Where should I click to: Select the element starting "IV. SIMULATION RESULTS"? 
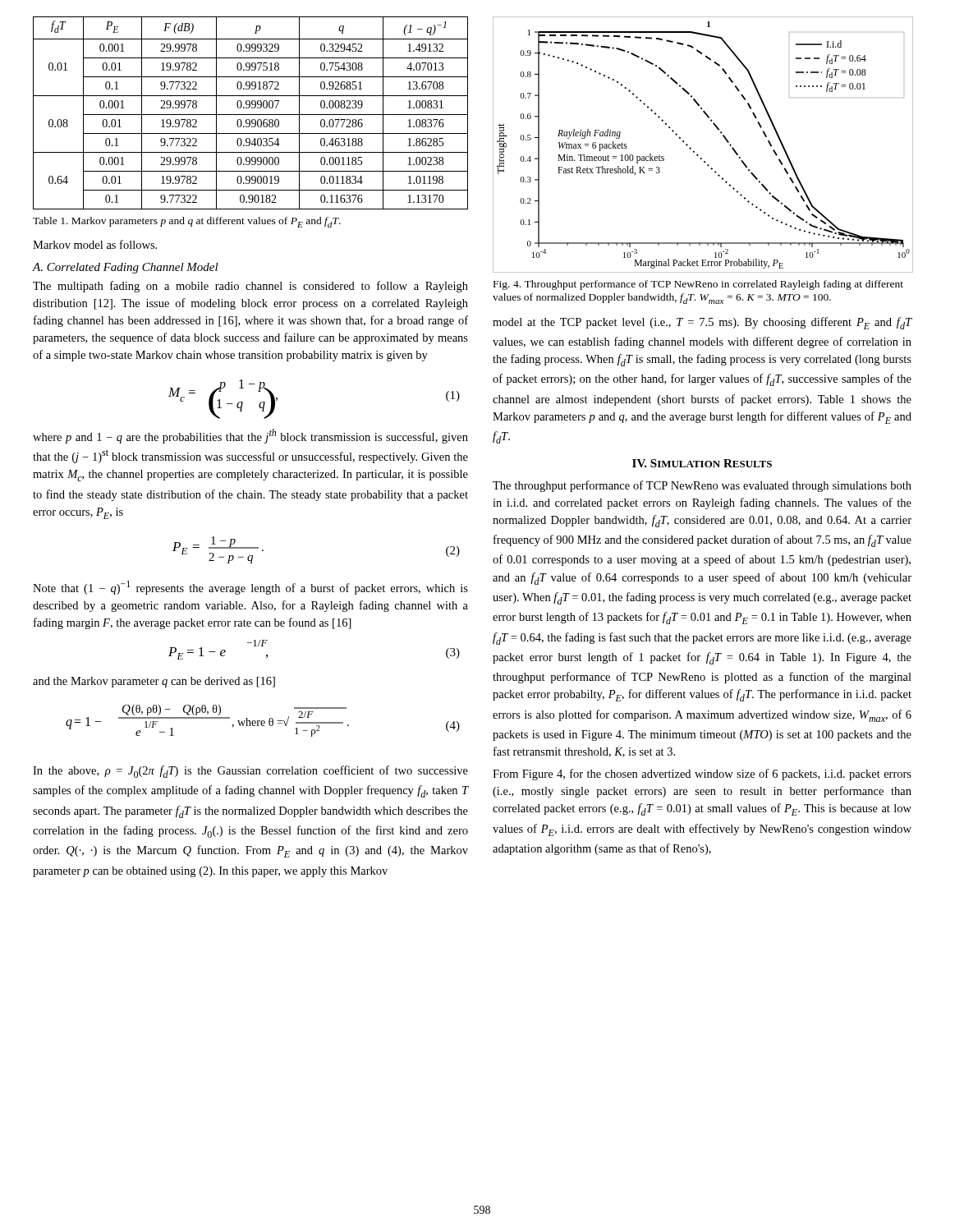click(x=702, y=463)
